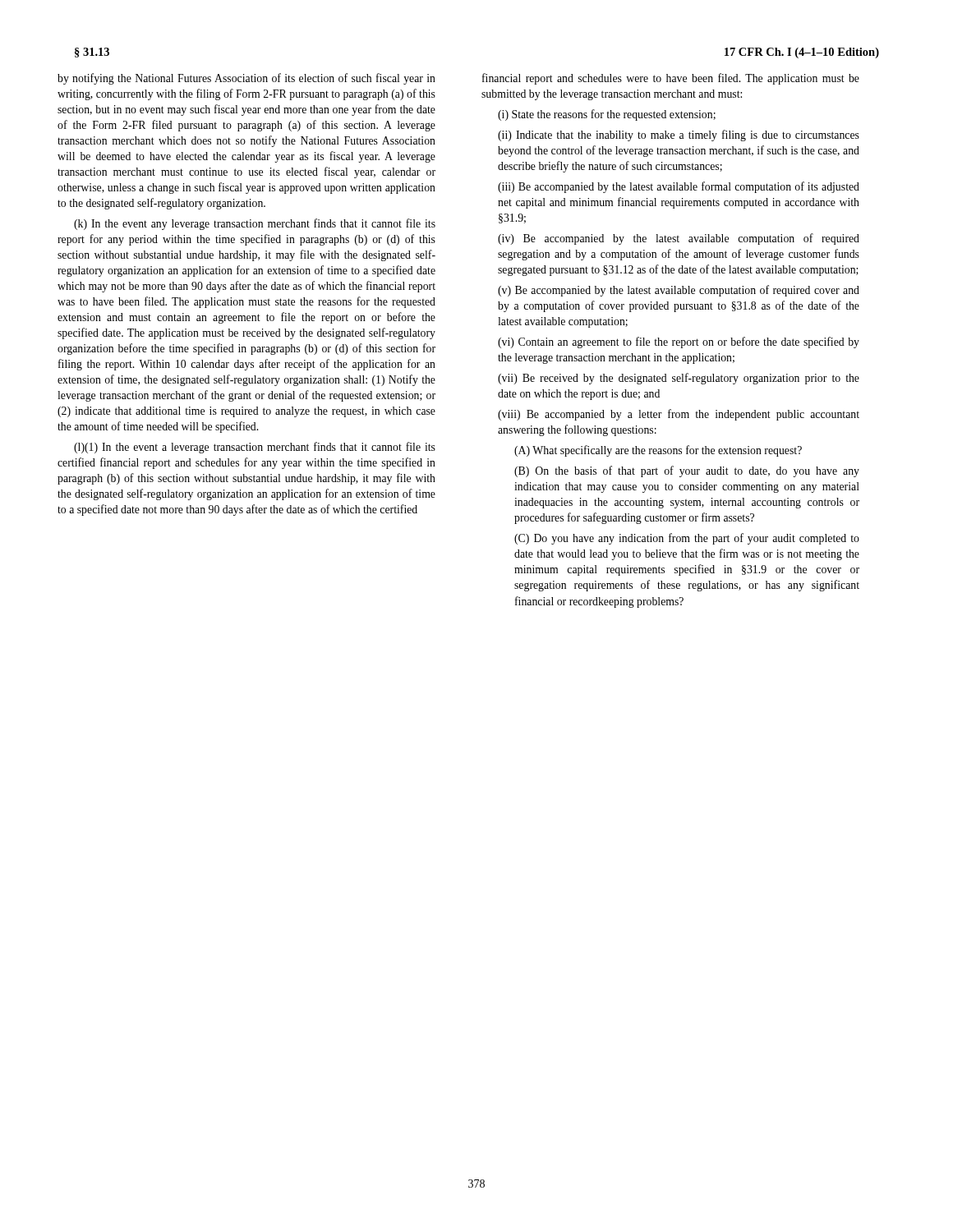Screen dimensions: 1232x953
Task: Locate the block of text that opens with "(ii) Indicate that the inability to"
Action: 670,150
